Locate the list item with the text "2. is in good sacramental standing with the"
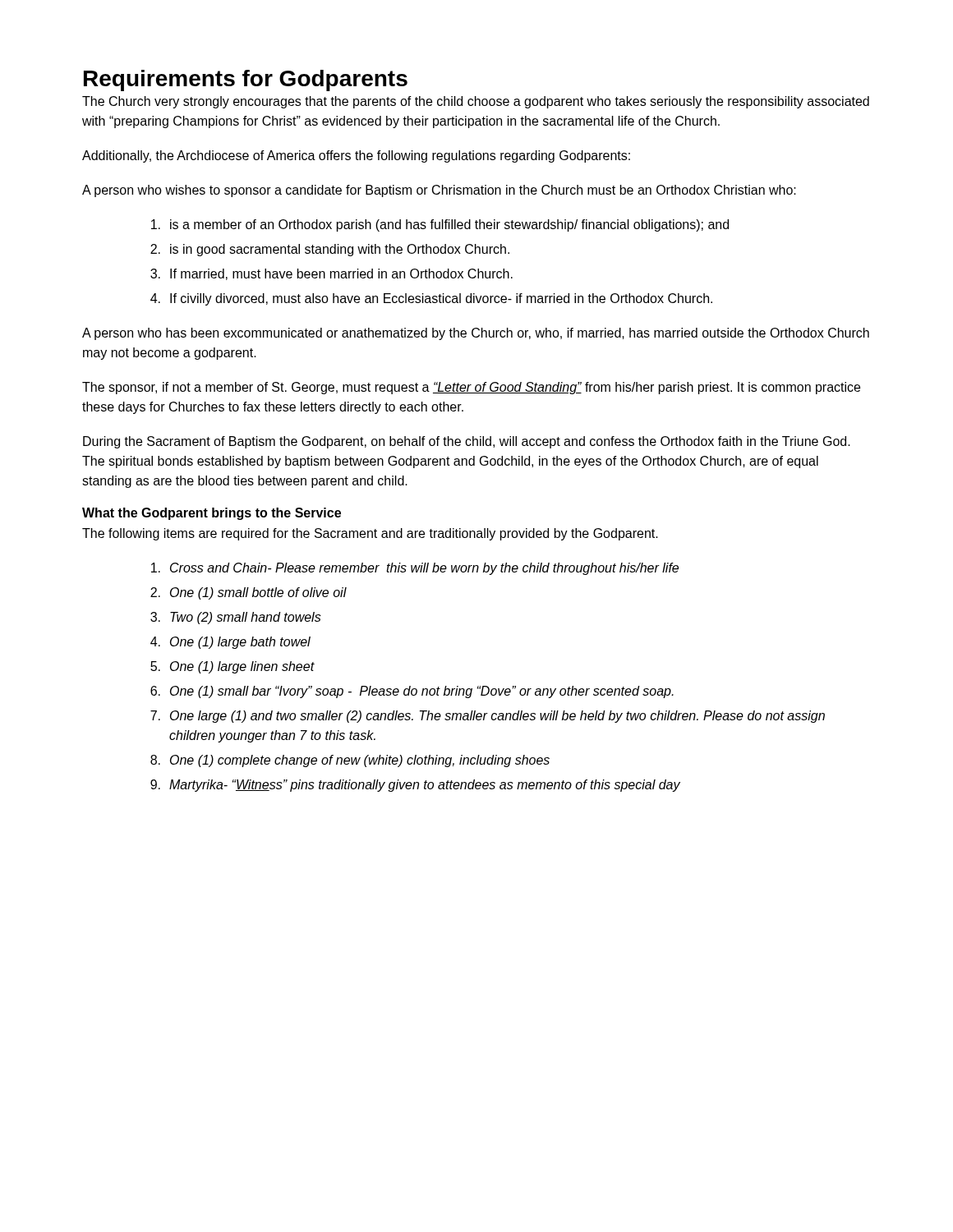 501,250
